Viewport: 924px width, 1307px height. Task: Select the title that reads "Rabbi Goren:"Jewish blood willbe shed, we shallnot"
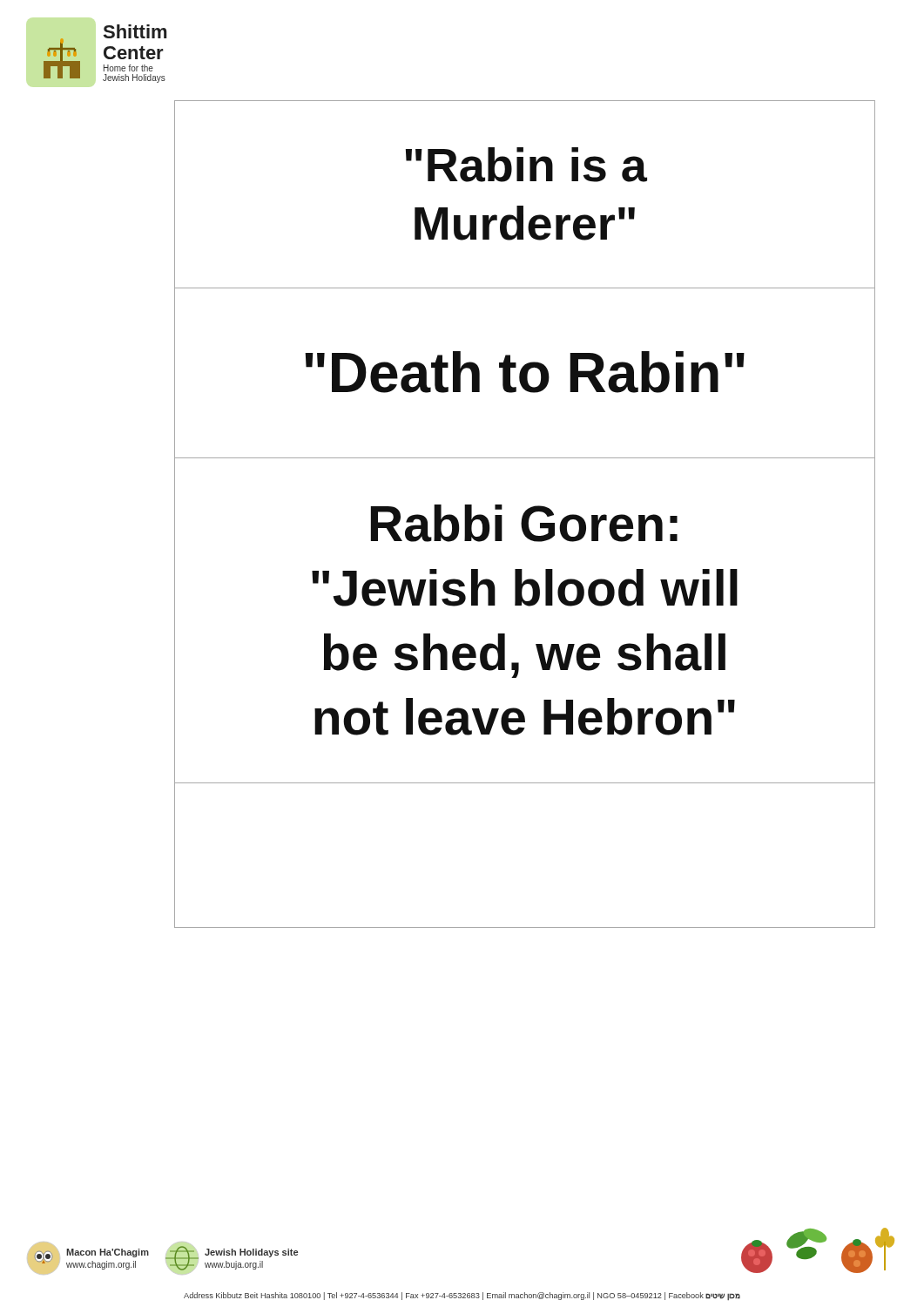coord(525,621)
